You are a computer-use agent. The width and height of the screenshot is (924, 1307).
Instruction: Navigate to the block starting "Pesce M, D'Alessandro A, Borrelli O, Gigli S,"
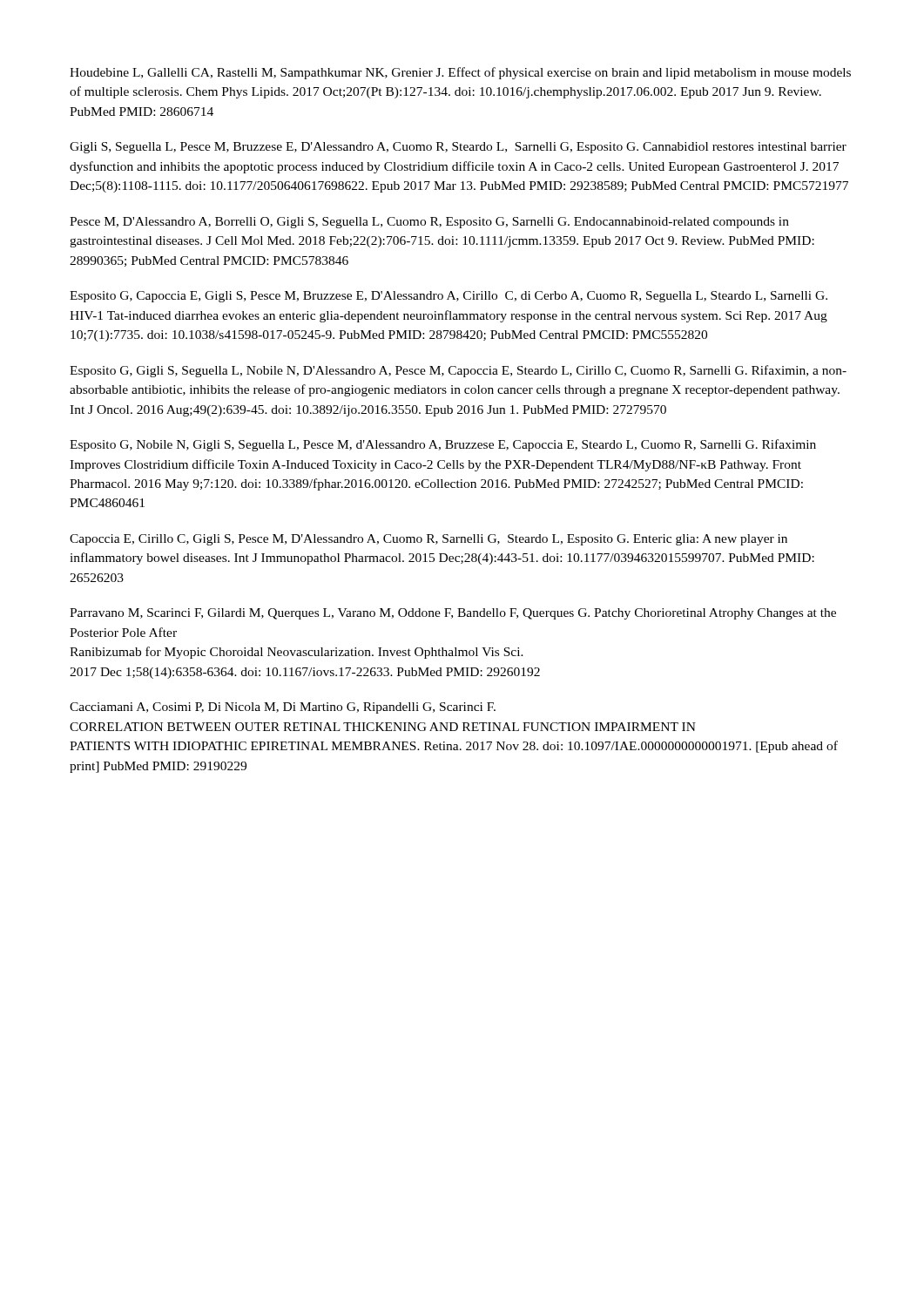(442, 240)
